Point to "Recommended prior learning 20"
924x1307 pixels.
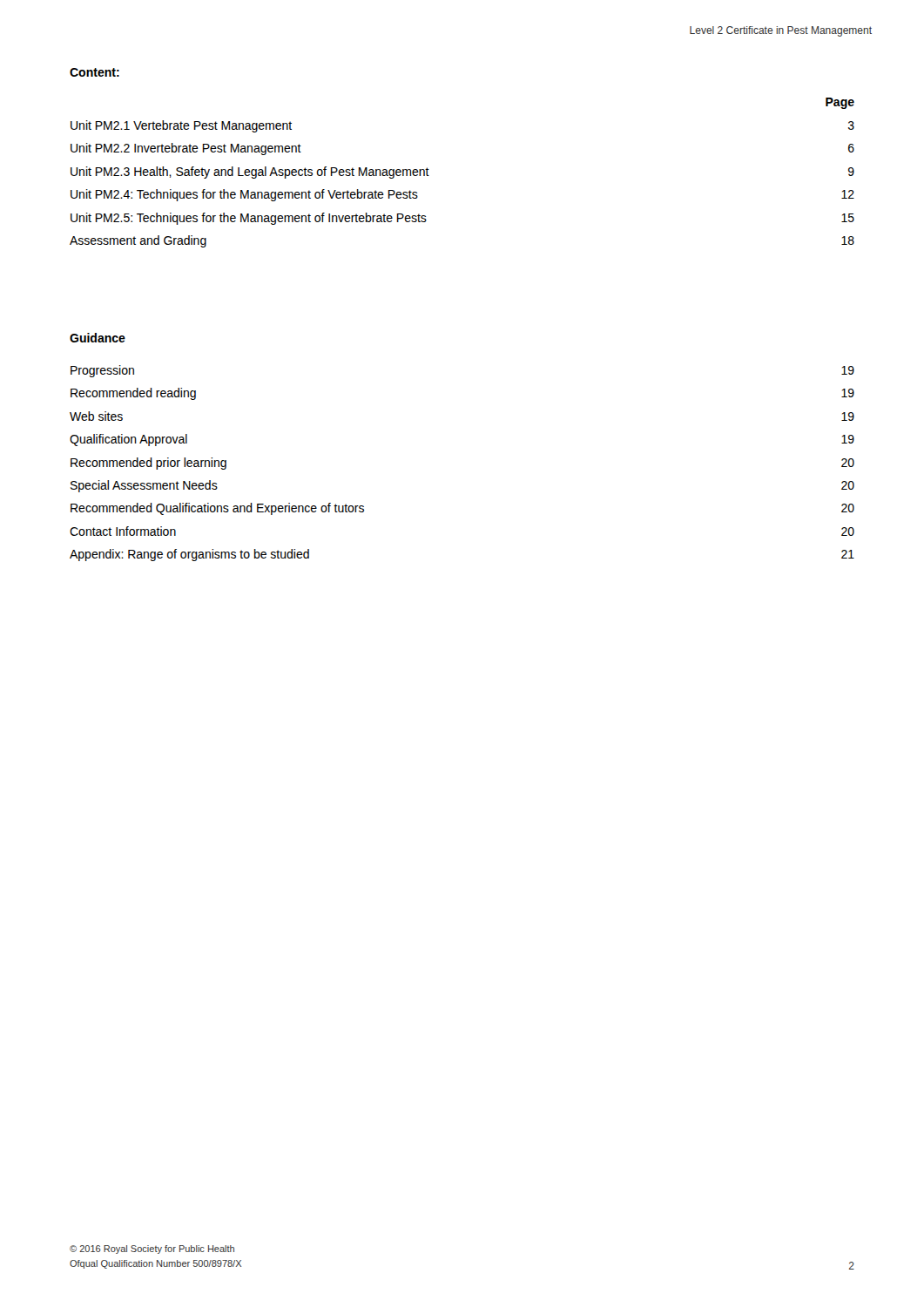pos(150,463)
